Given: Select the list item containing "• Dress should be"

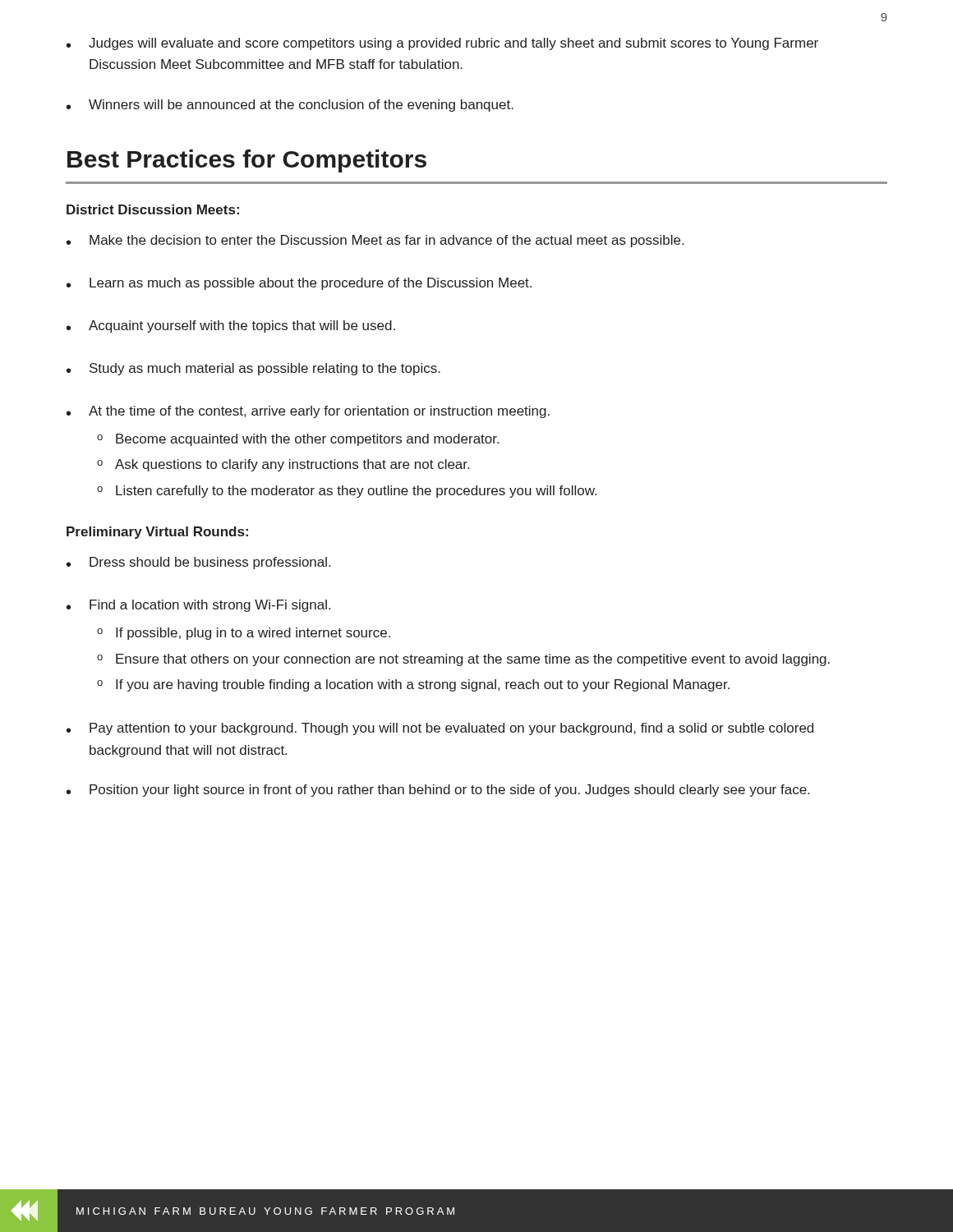Looking at the screenshot, I should click(x=198, y=563).
